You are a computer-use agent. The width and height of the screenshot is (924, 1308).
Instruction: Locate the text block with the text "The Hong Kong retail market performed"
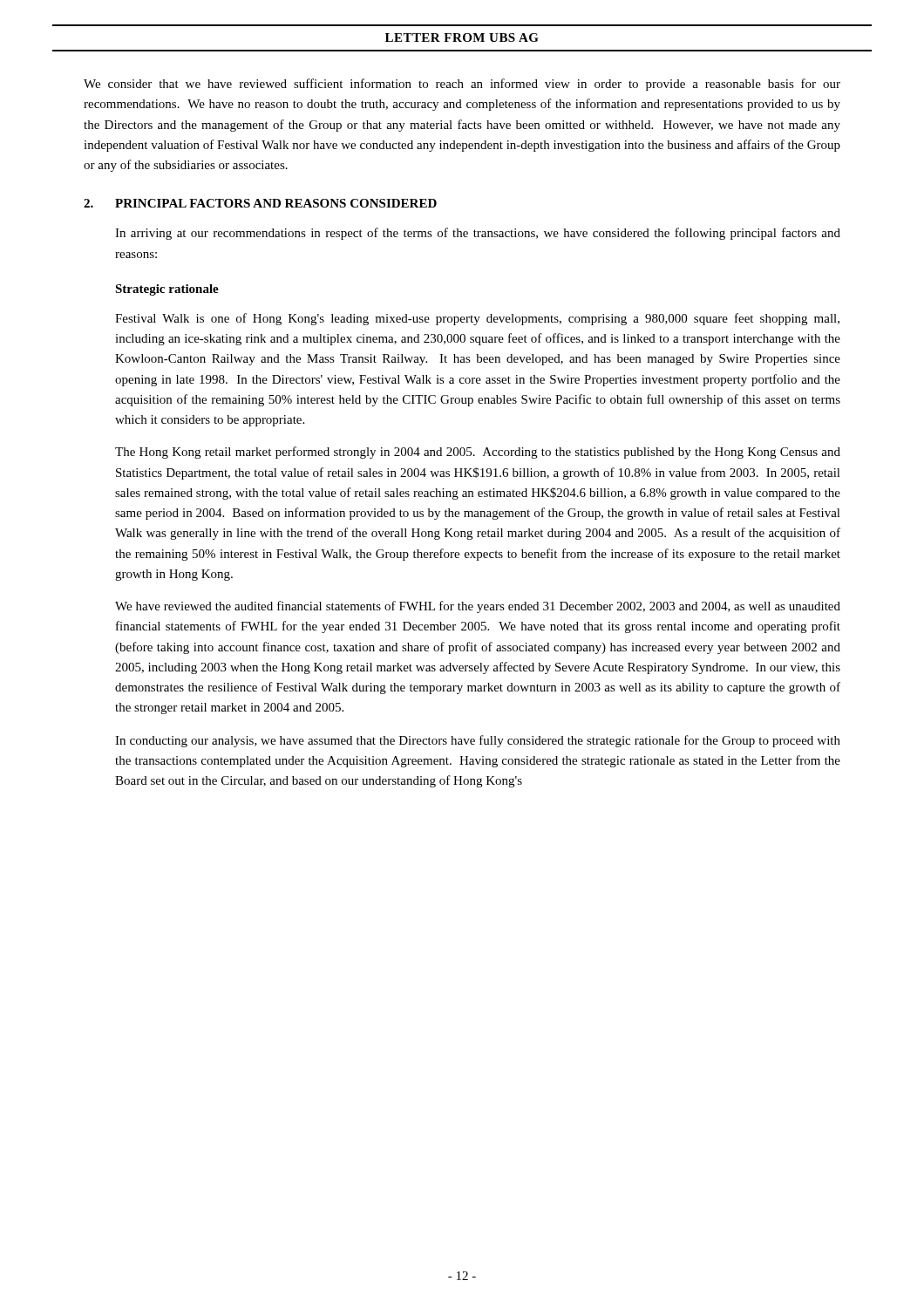pos(478,513)
